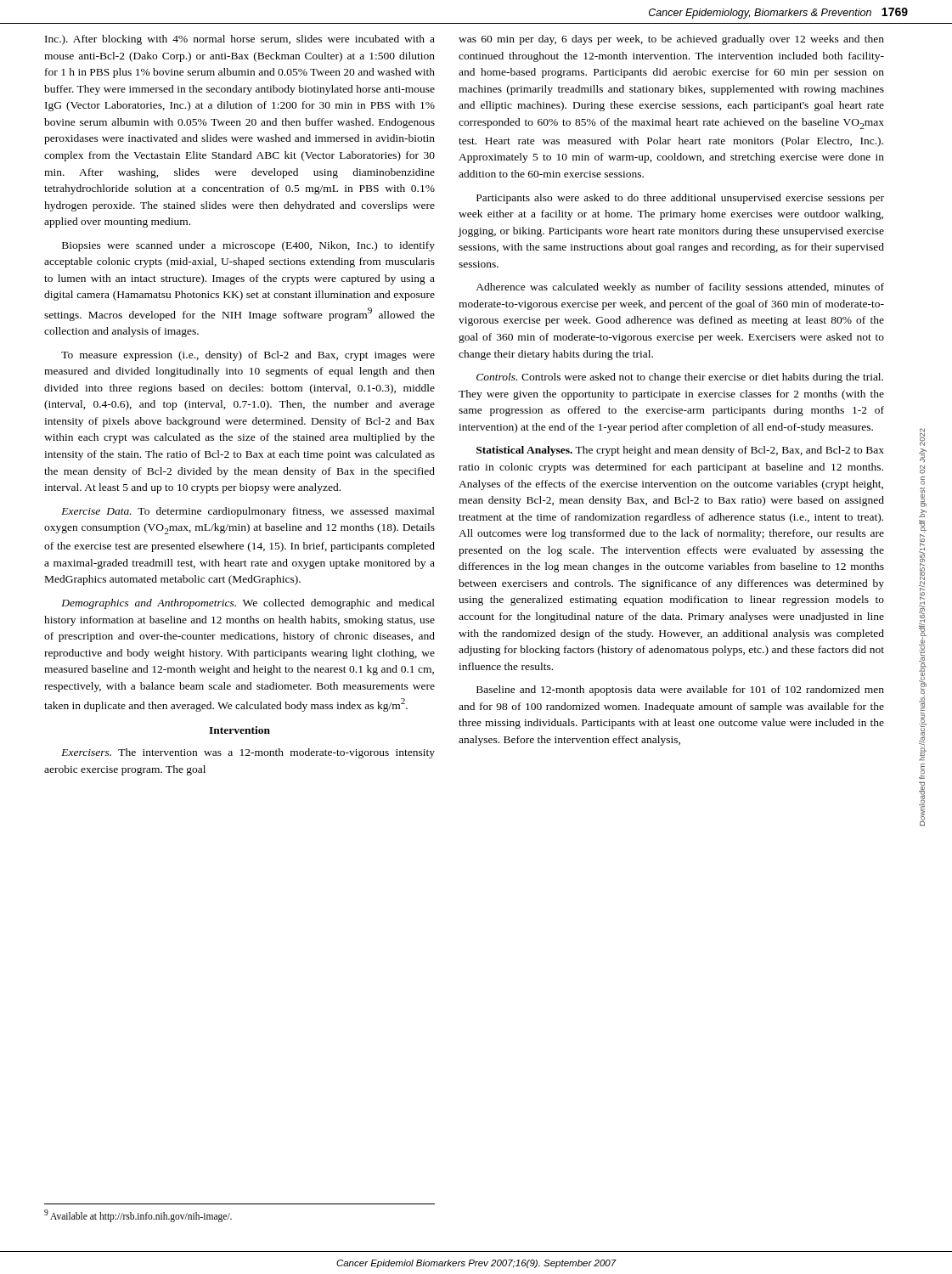Point to the block beginning "Inc.). After blocking"
The width and height of the screenshot is (952, 1274).
[x=239, y=130]
